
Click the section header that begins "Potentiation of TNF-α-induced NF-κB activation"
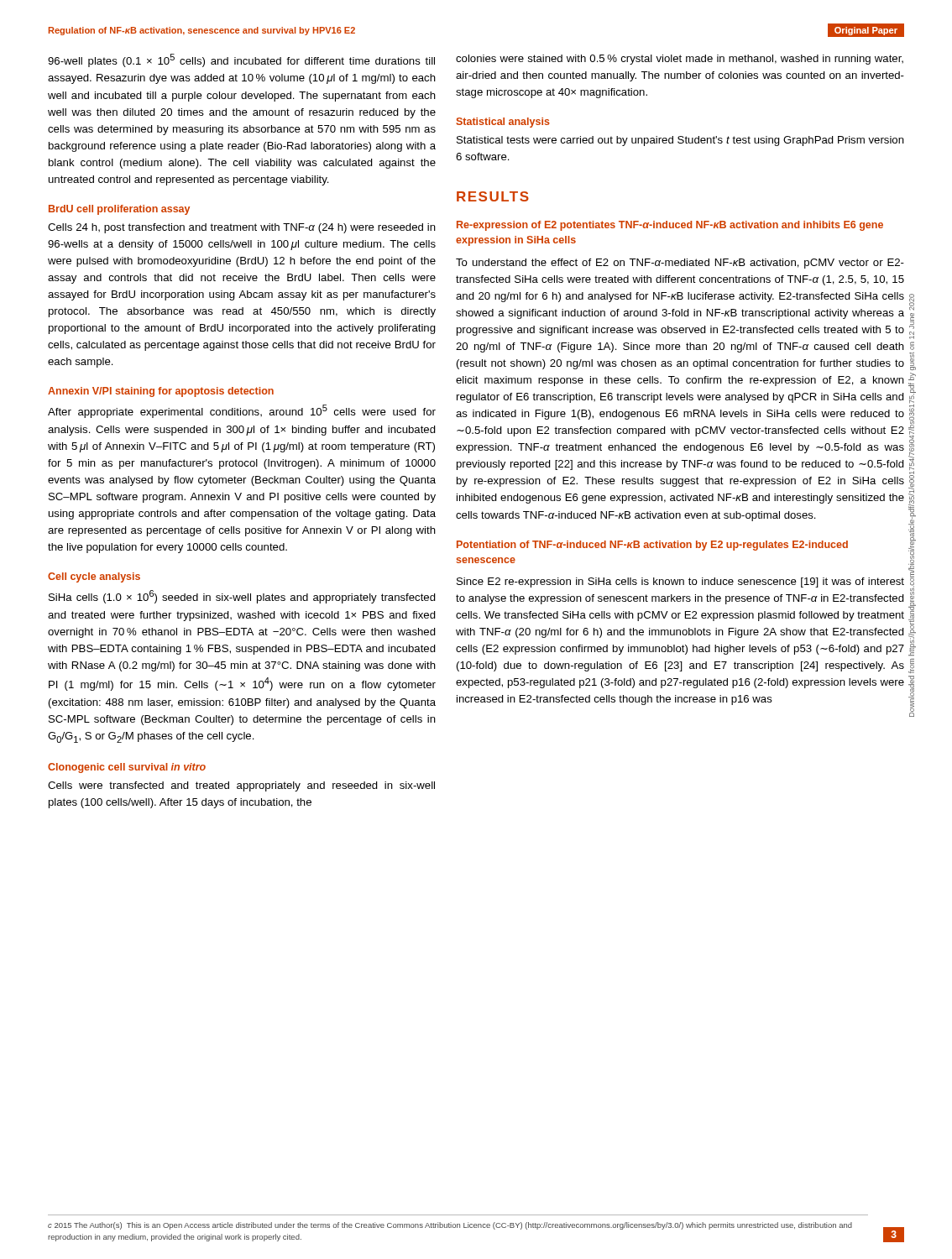[652, 552]
